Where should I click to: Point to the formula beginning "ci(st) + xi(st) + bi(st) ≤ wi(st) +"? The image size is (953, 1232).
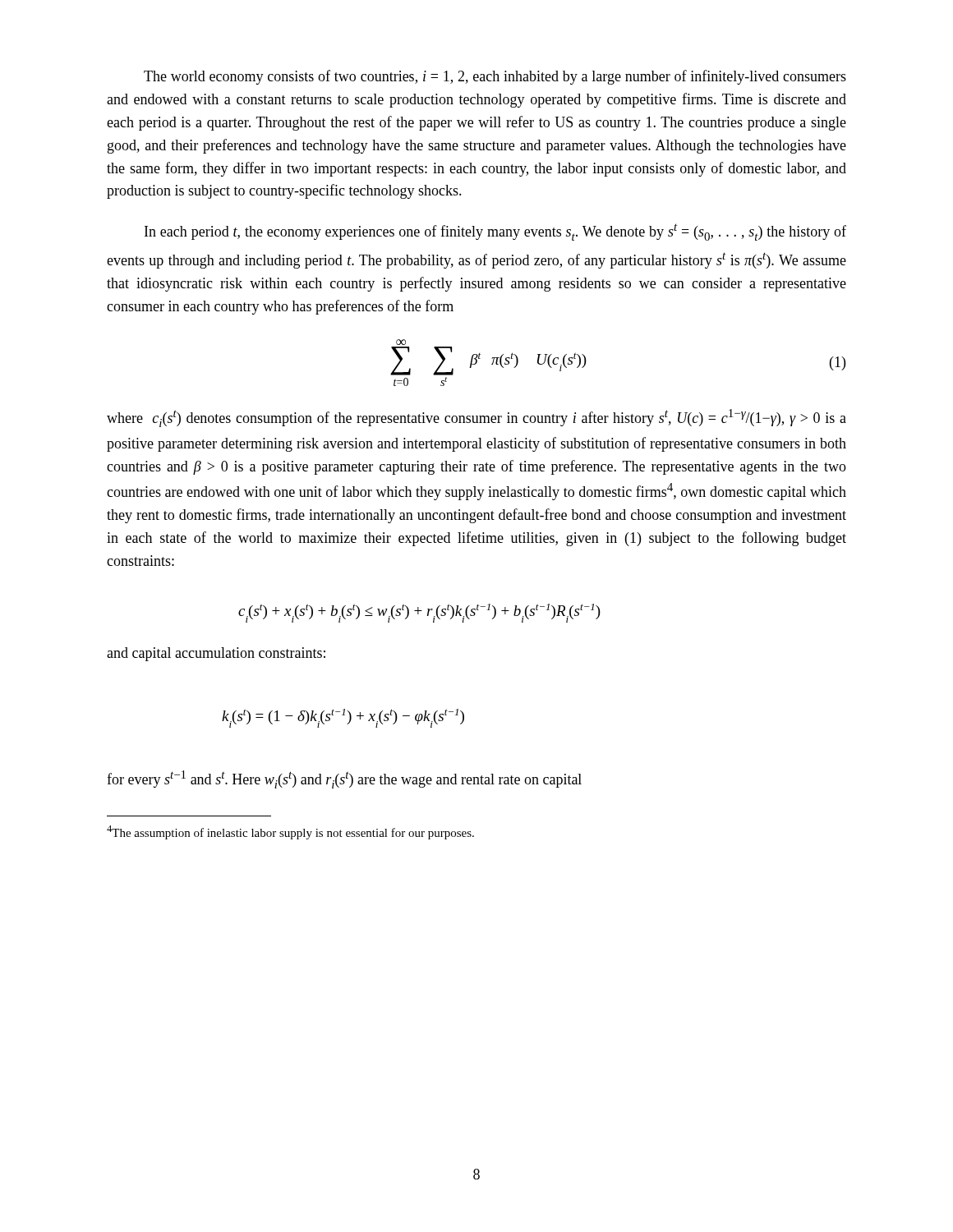[476, 610]
